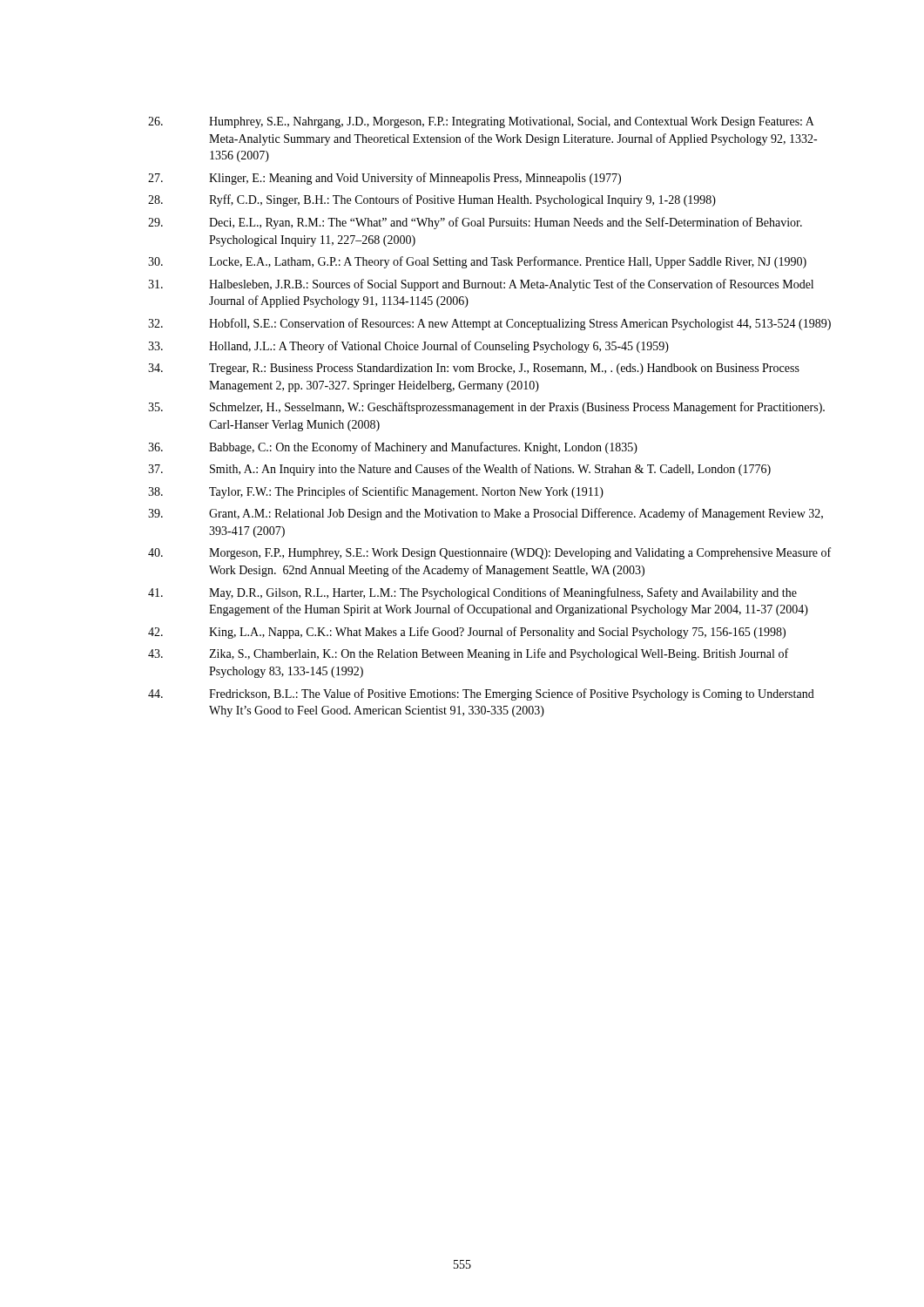The height and width of the screenshot is (1307, 924).
Task: Select the text block starting "37. Smith, A.:"
Action: 492,470
